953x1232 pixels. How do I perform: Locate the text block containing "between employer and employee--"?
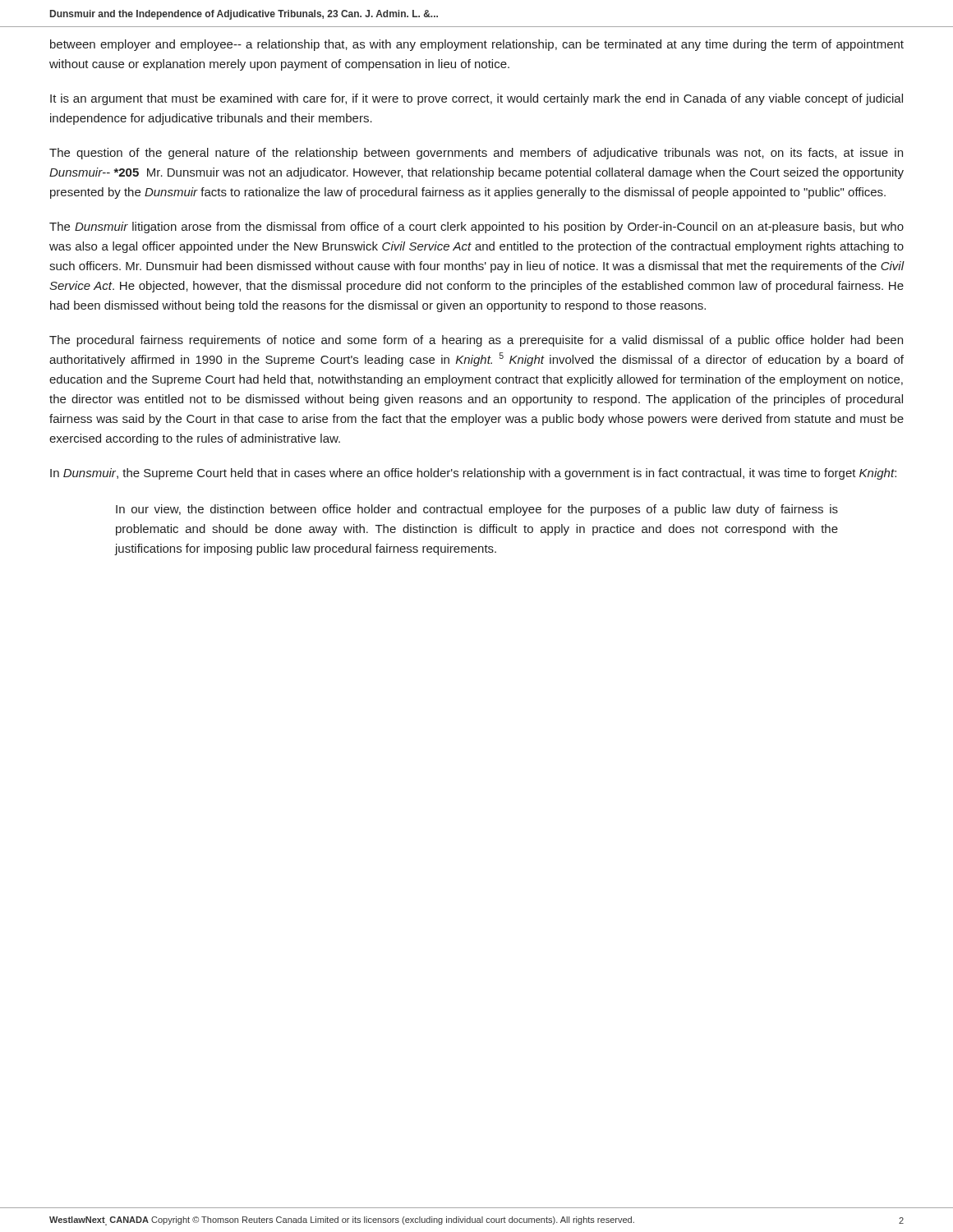[476, 54]
